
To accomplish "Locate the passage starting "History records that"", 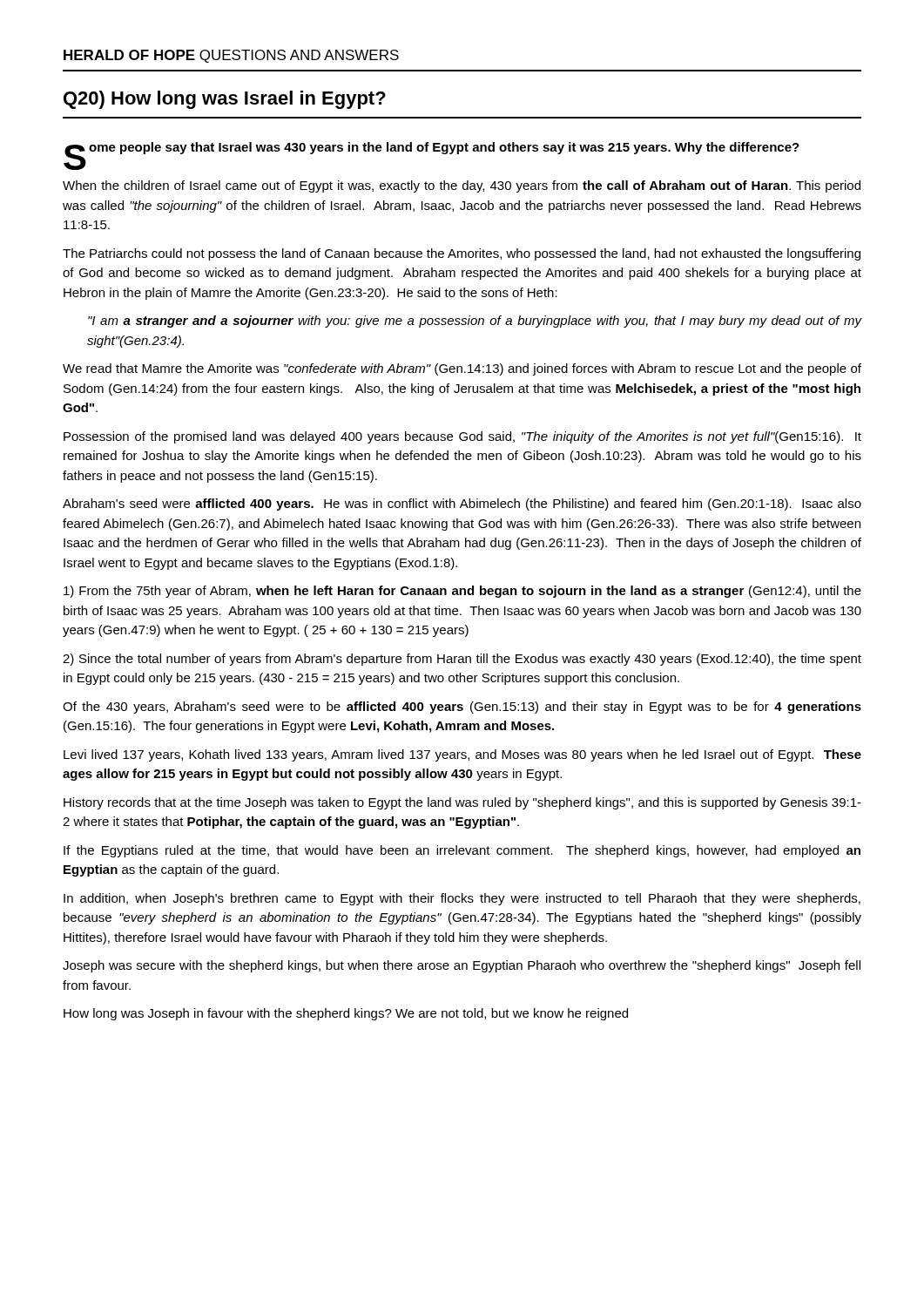I will pyautogui.click(x=462, y=811).
